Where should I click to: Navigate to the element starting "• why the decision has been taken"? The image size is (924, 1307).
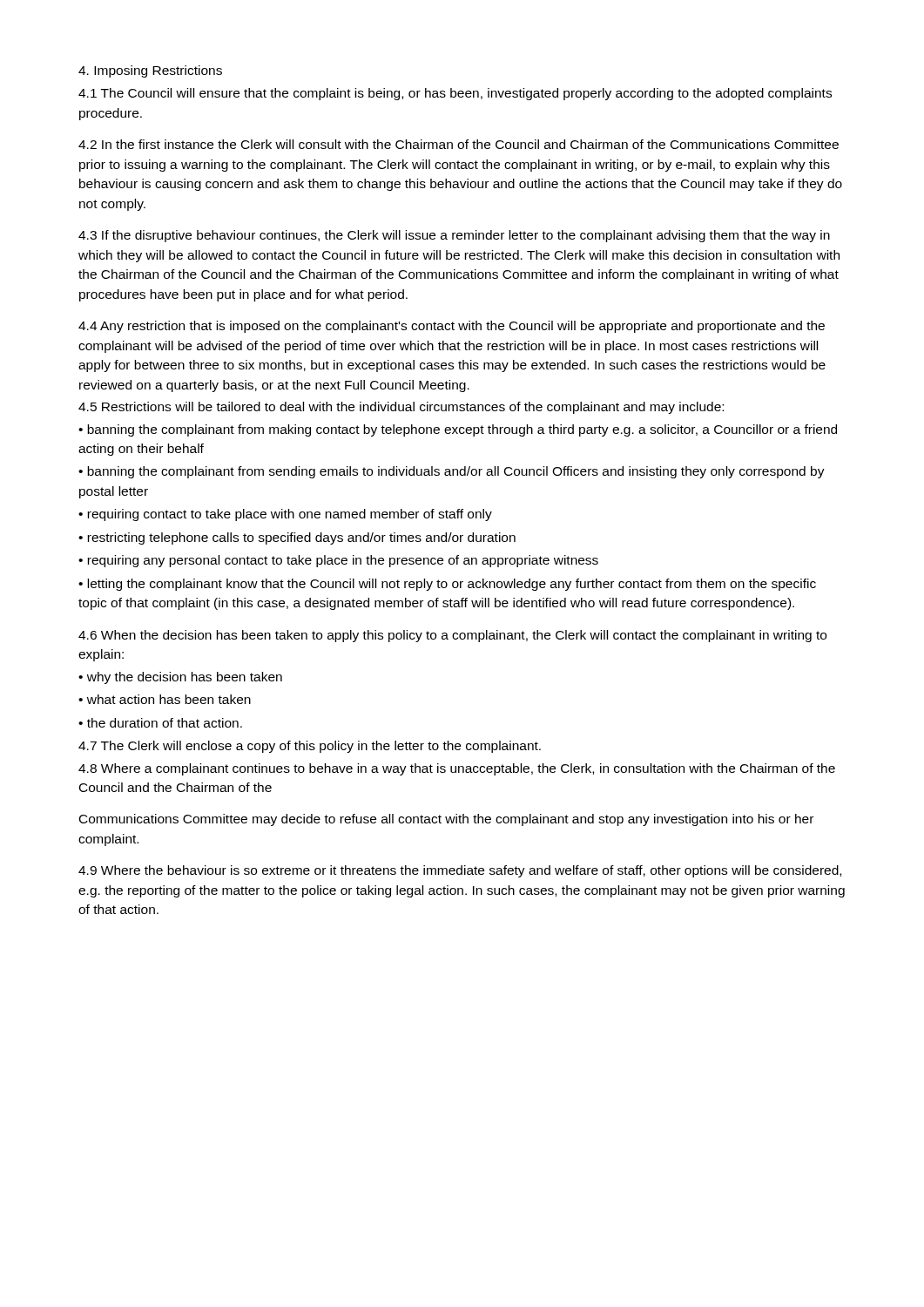181,676
